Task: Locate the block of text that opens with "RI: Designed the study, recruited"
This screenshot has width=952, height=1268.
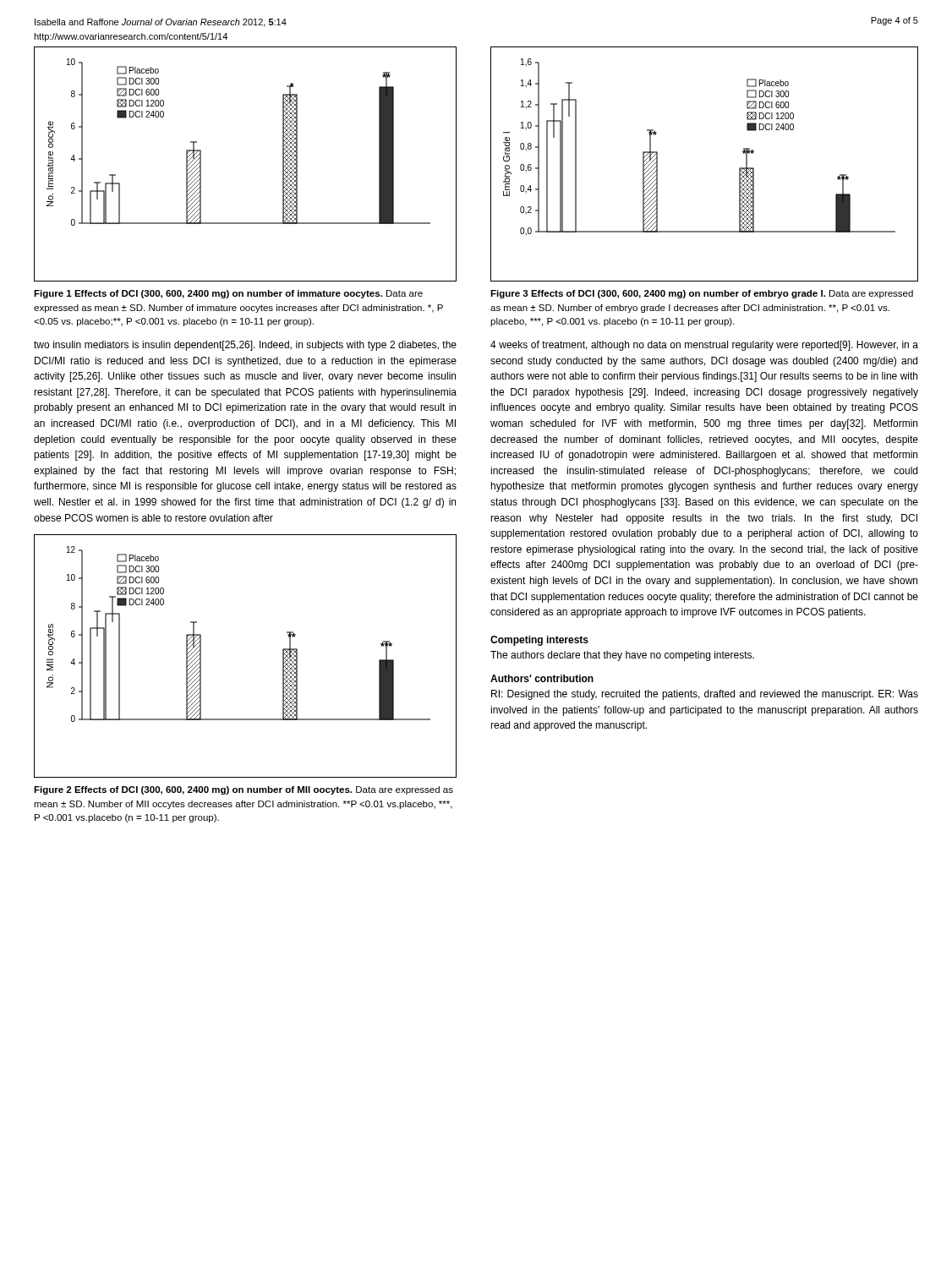Action: [x=704, y=710]
